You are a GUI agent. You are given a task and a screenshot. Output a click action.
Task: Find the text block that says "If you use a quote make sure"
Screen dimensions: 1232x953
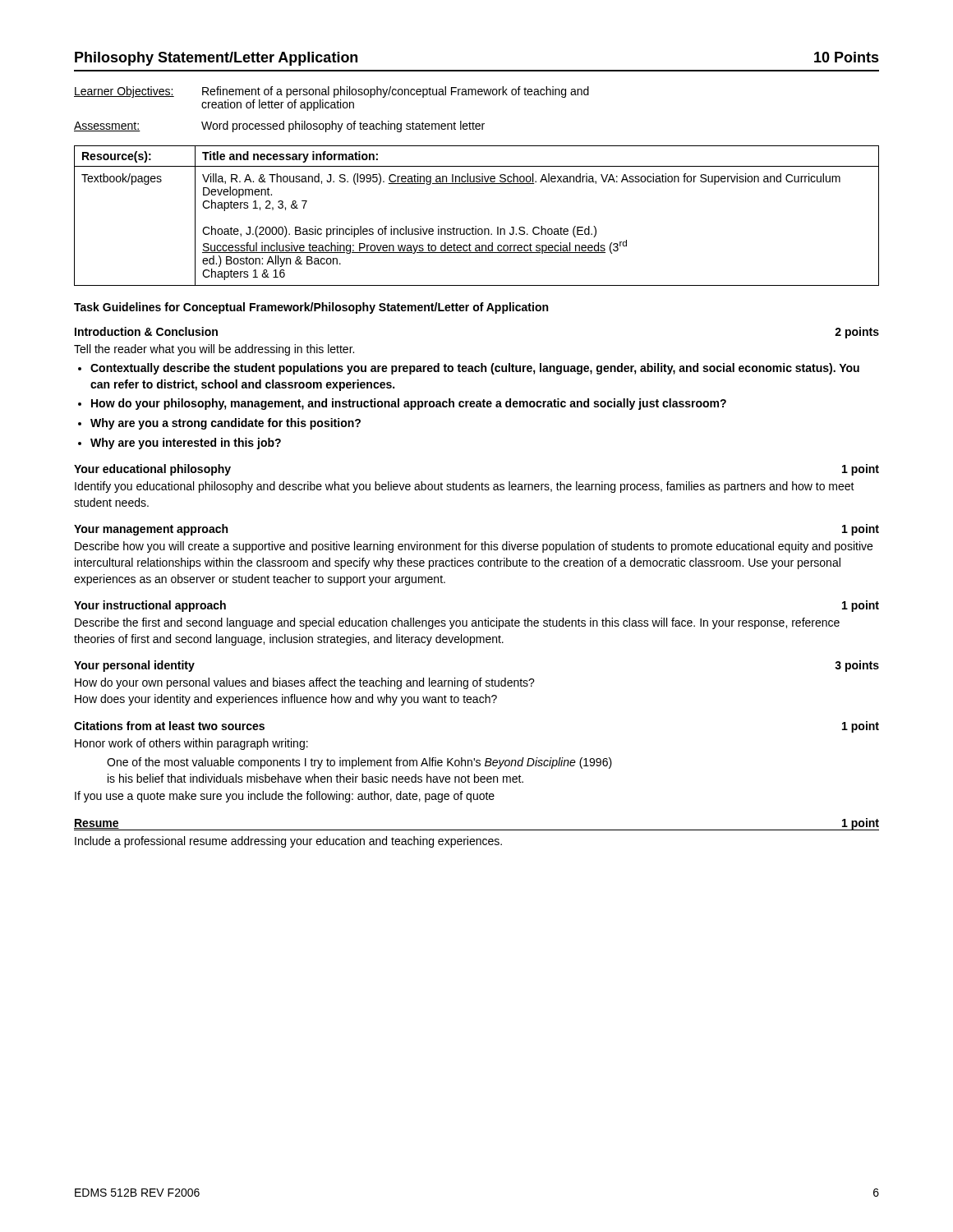tap(284, 796)
